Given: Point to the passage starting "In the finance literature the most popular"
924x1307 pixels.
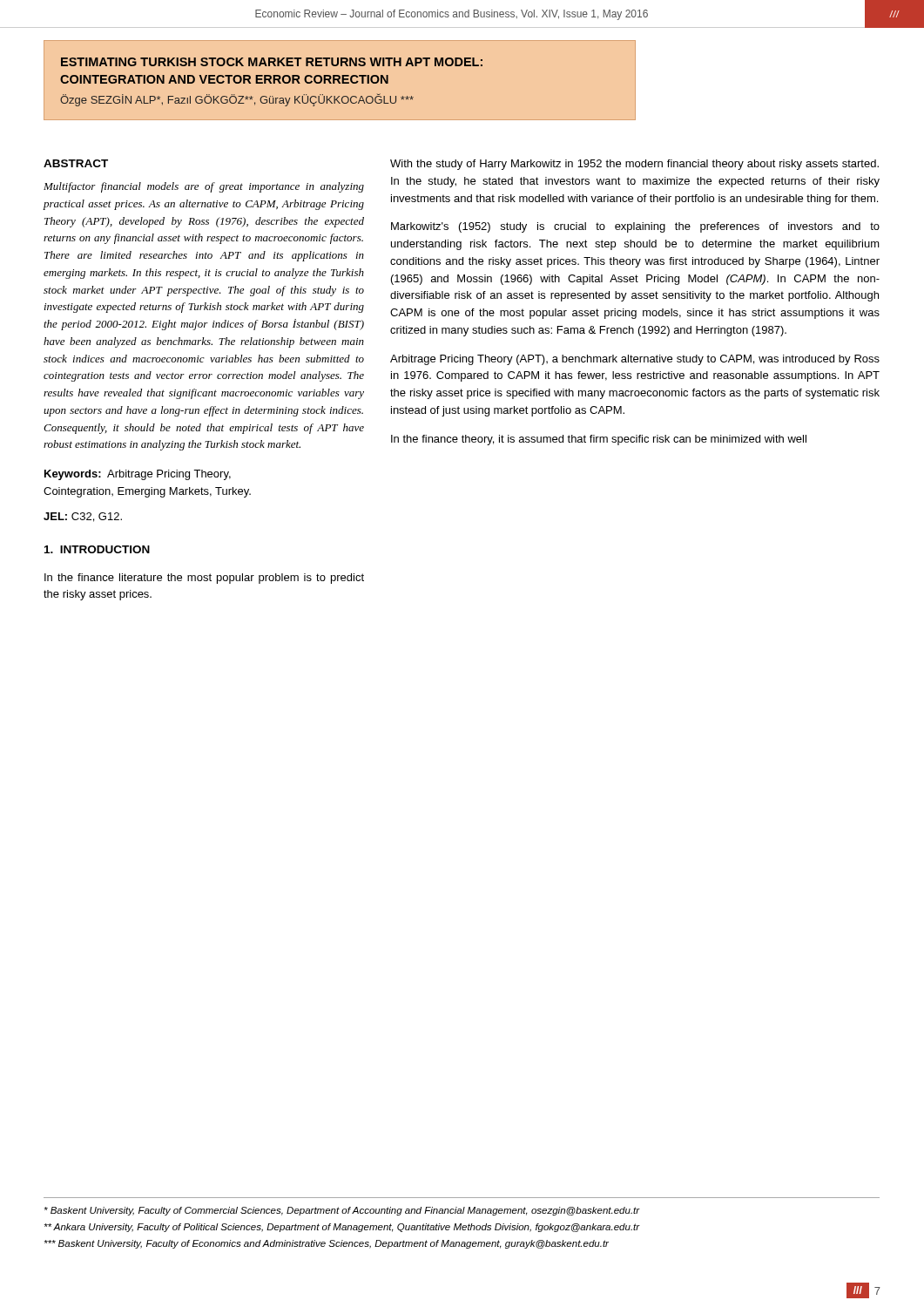Looking at the screenshot, I should pos(204,585).
